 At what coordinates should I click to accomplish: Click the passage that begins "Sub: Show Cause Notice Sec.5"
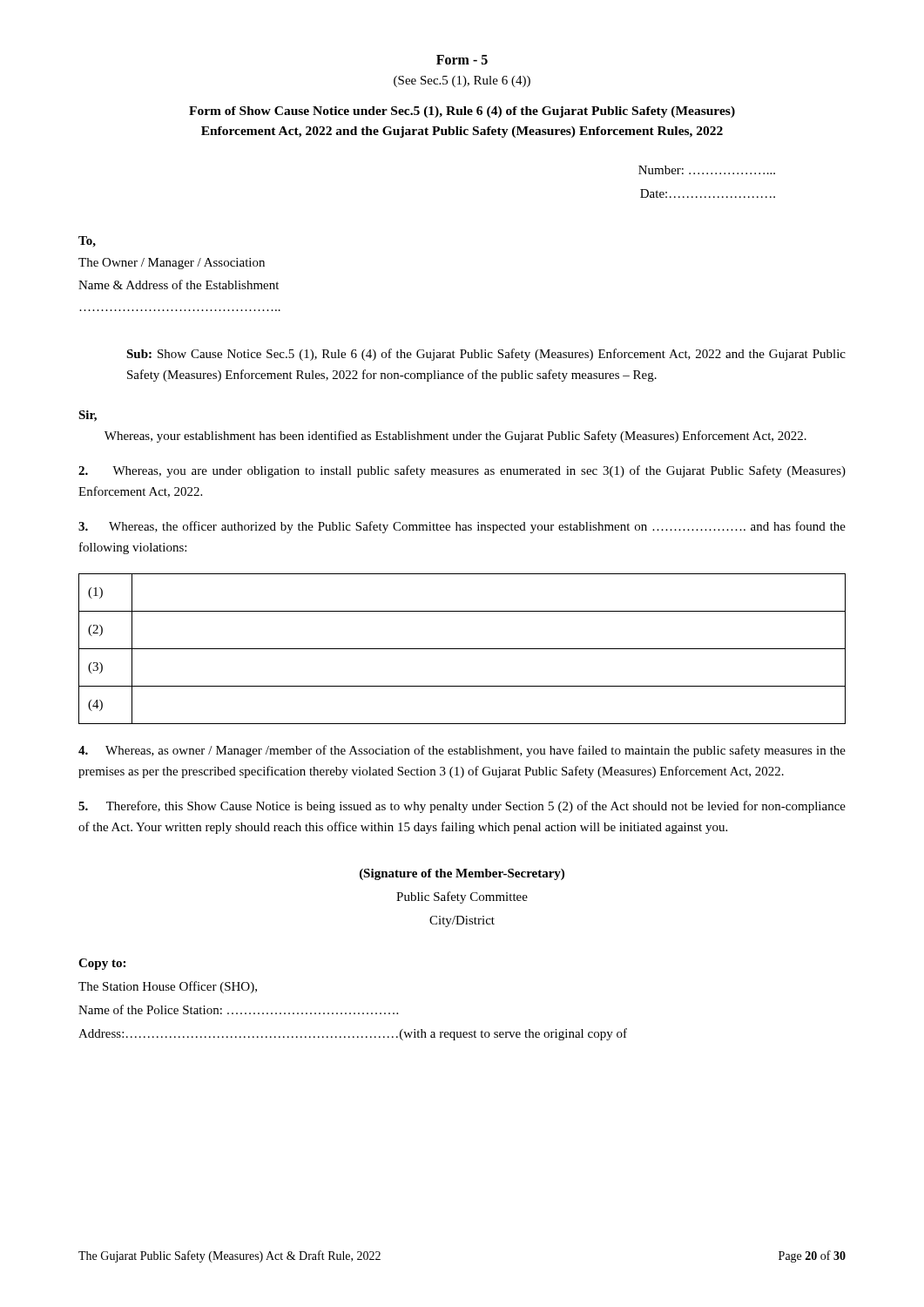click(486, 364)
